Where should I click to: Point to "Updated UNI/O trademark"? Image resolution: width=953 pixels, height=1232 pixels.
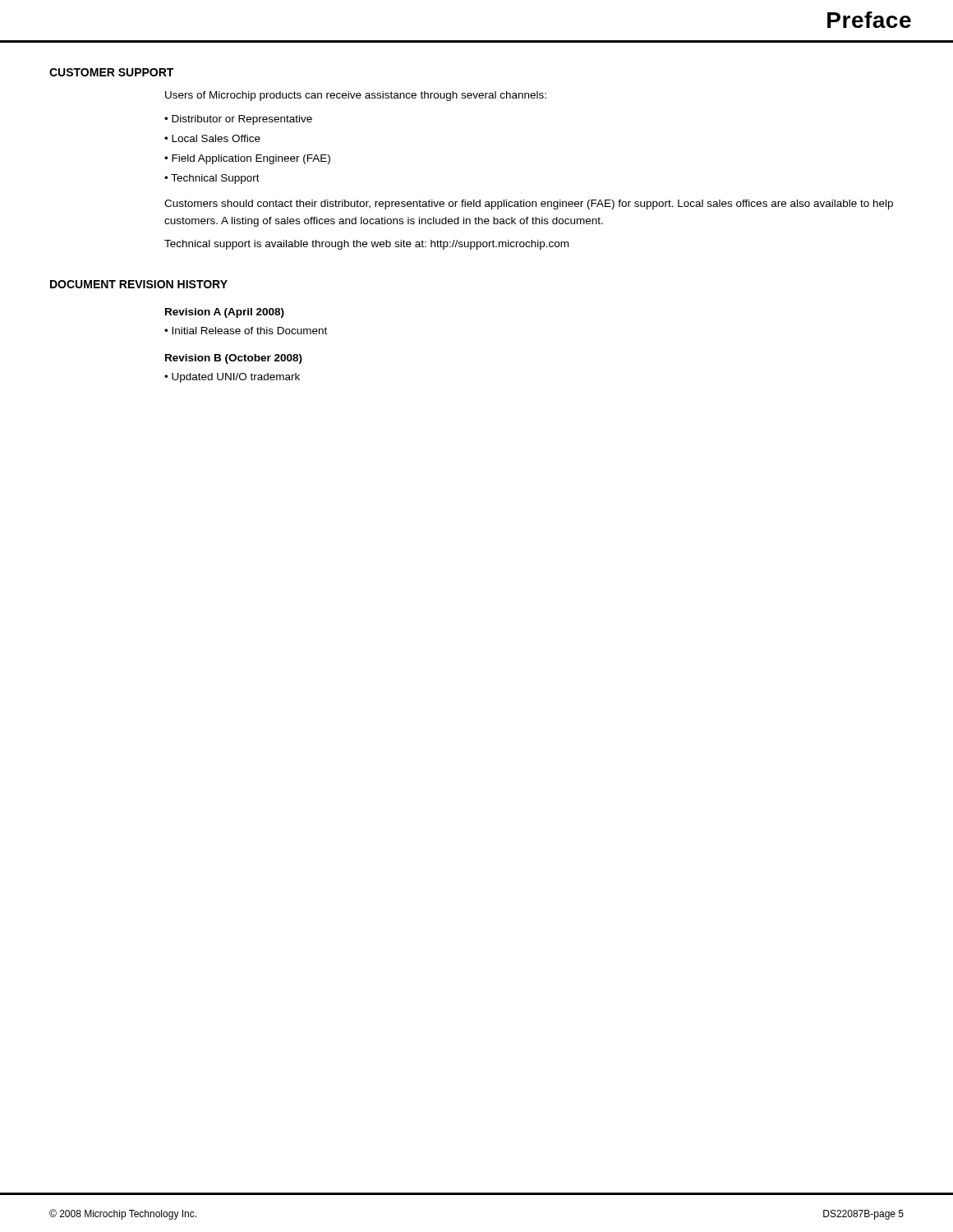236,377
